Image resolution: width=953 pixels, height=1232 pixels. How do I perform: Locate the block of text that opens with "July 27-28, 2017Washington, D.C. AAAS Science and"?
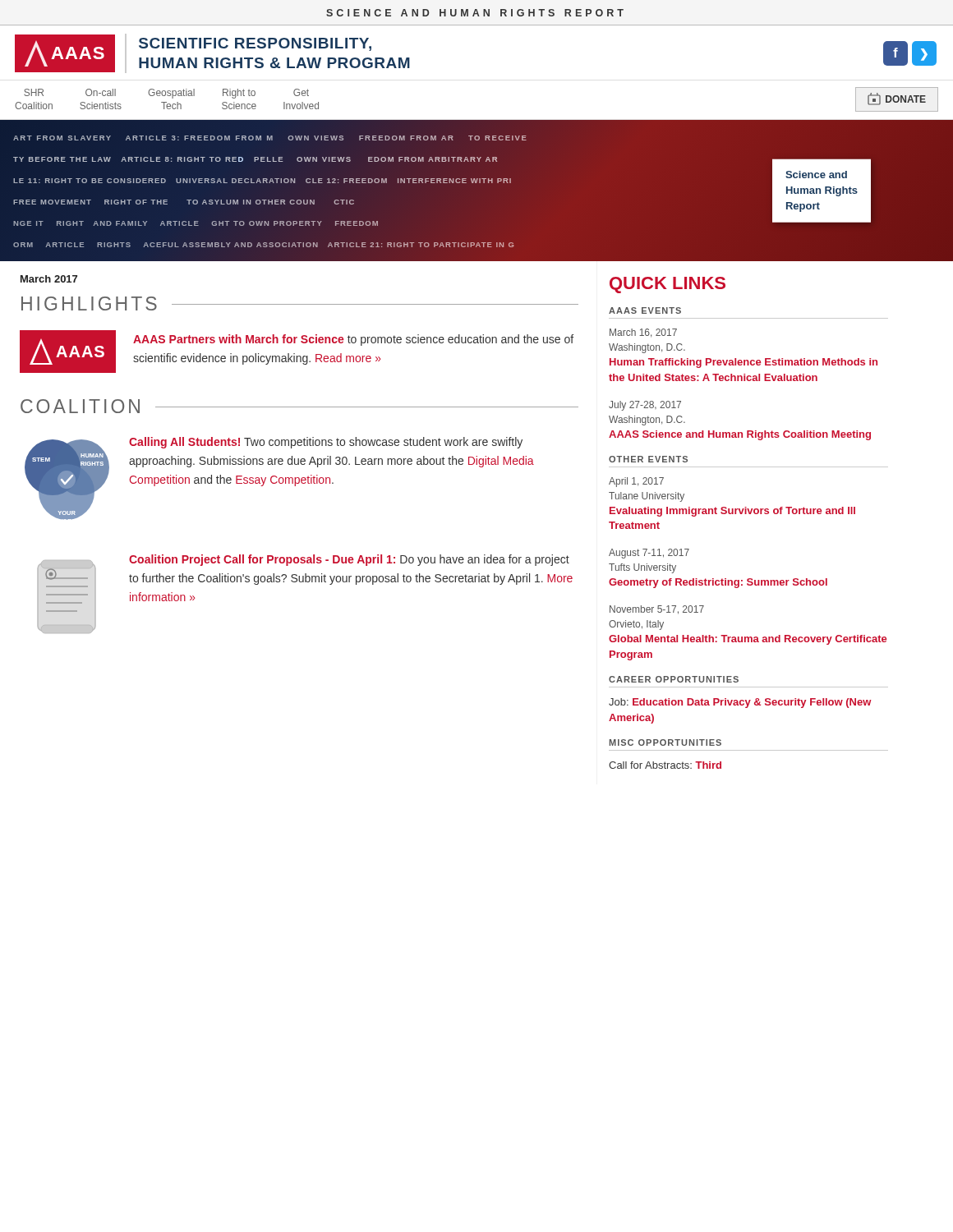pyautogui.click(x=748, y=420)
